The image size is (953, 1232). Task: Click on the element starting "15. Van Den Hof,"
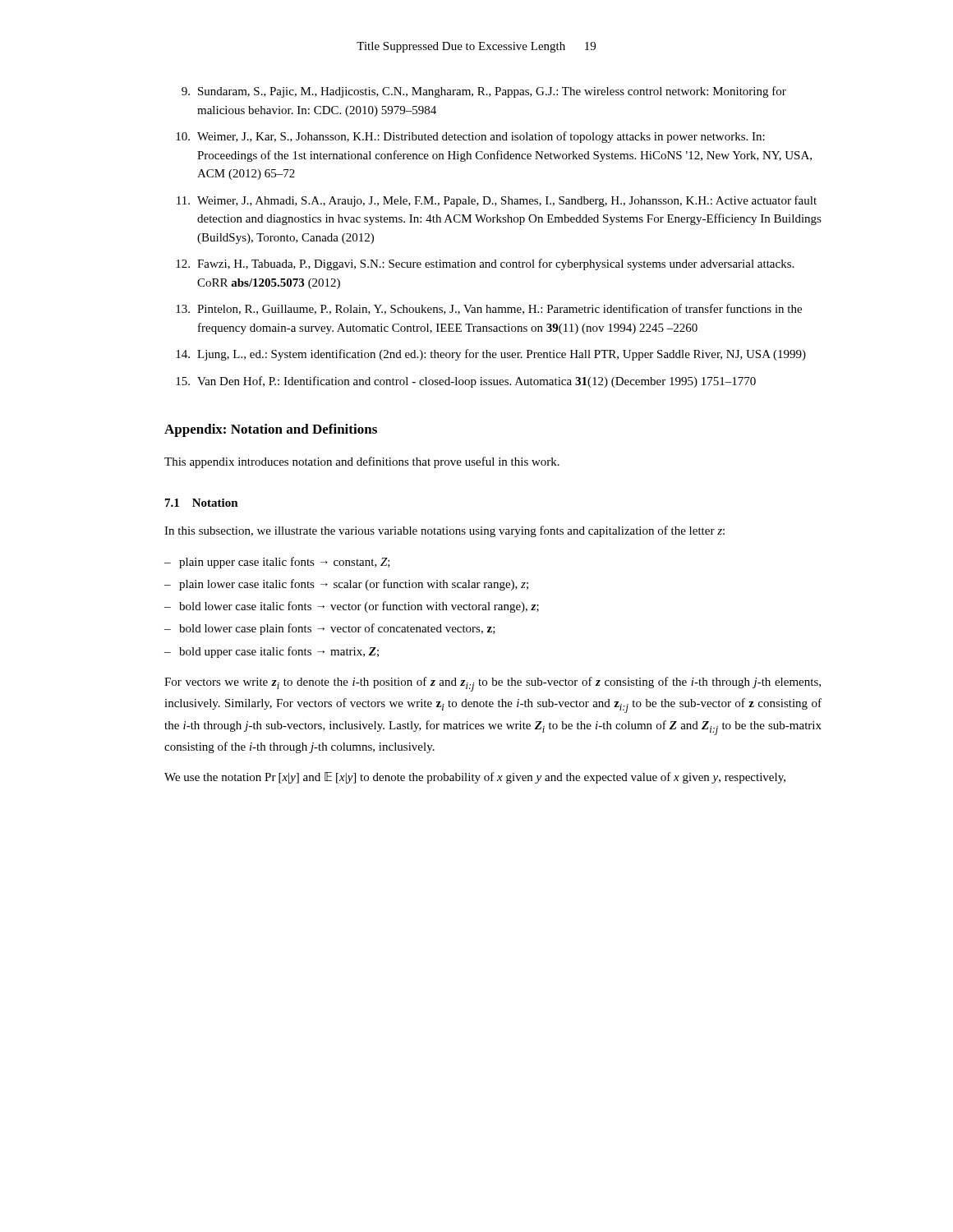point(493,381)
